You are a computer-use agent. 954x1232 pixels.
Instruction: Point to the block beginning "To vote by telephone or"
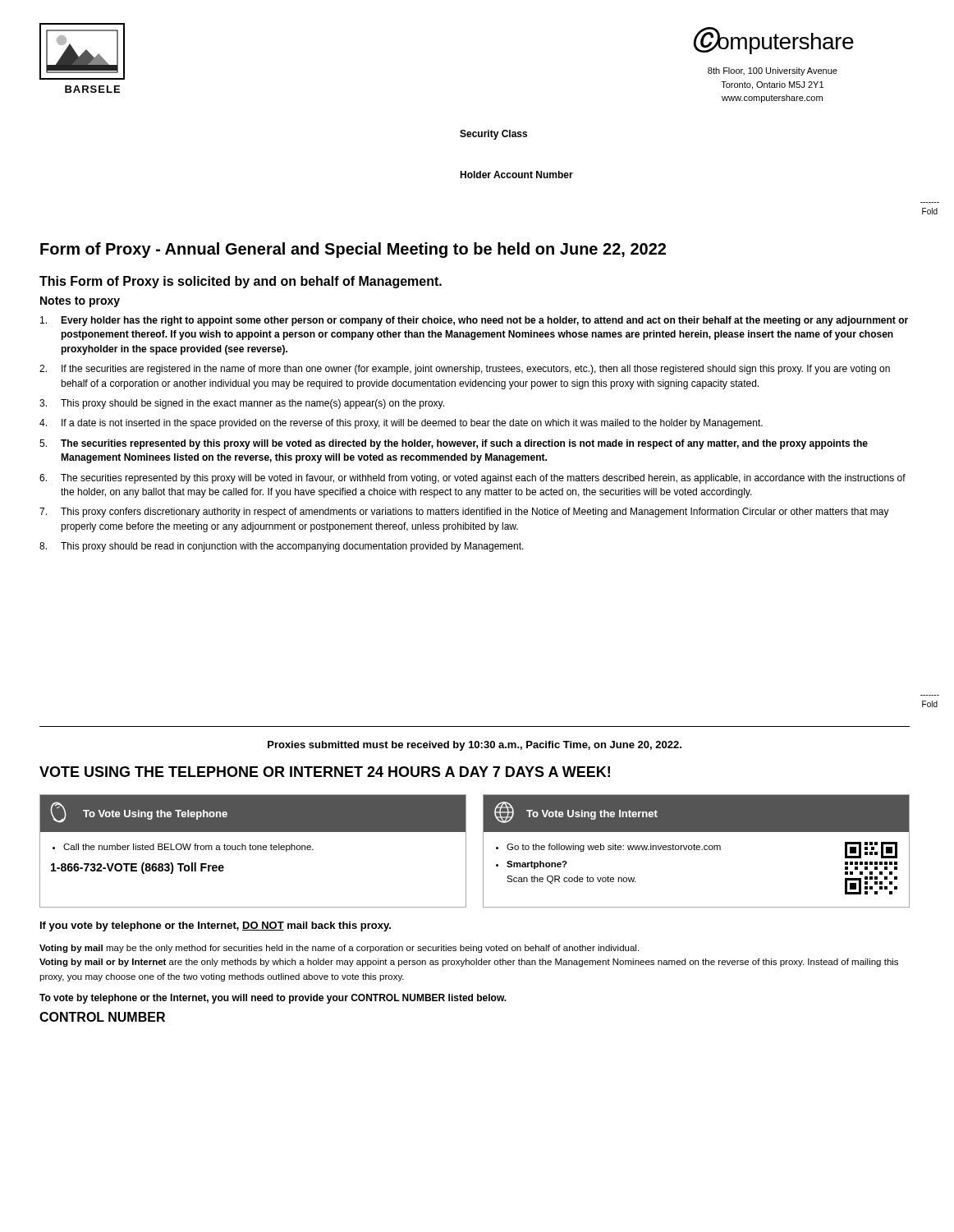(x=273, y=998)
